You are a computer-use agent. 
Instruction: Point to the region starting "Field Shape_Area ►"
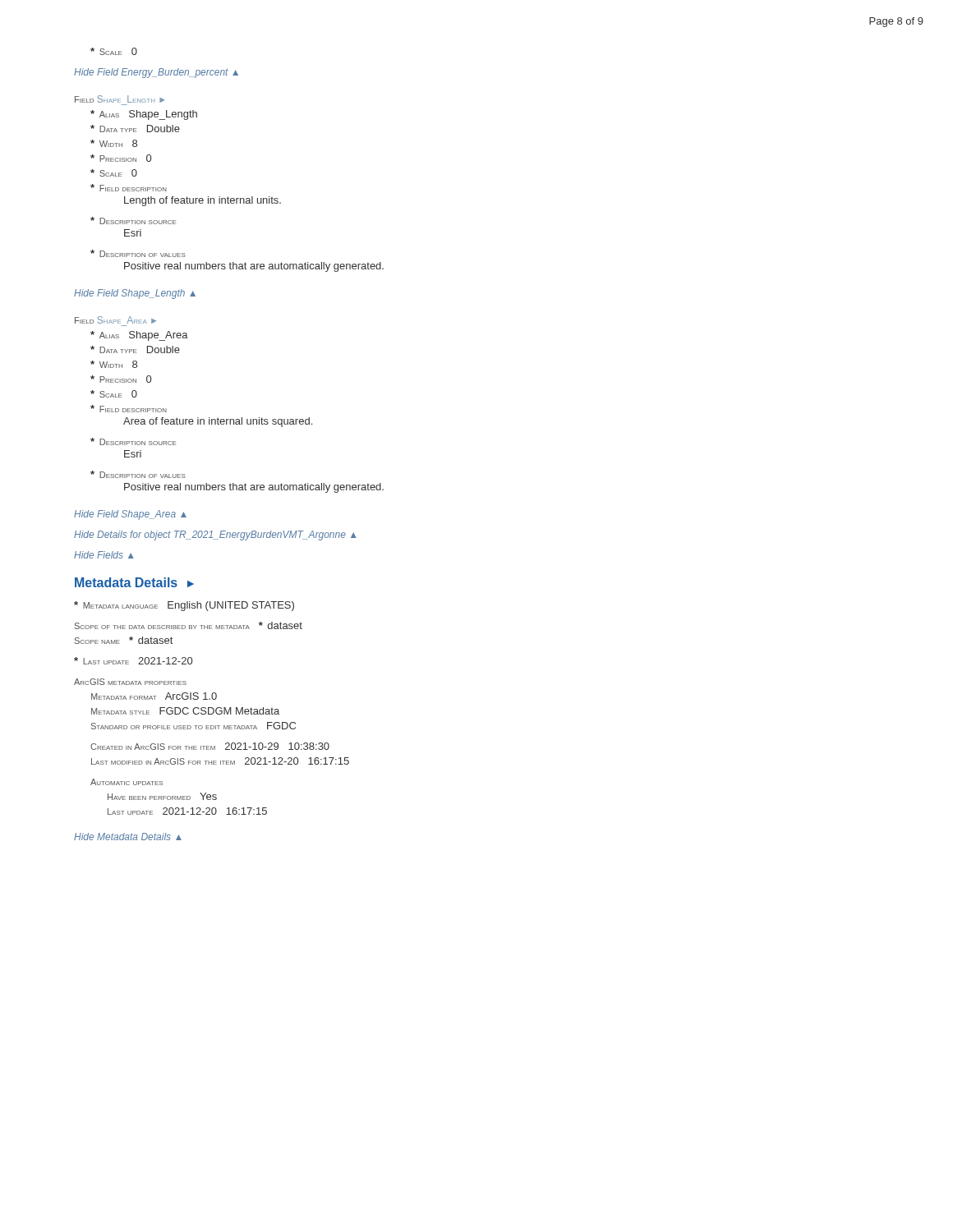point(116,320)
